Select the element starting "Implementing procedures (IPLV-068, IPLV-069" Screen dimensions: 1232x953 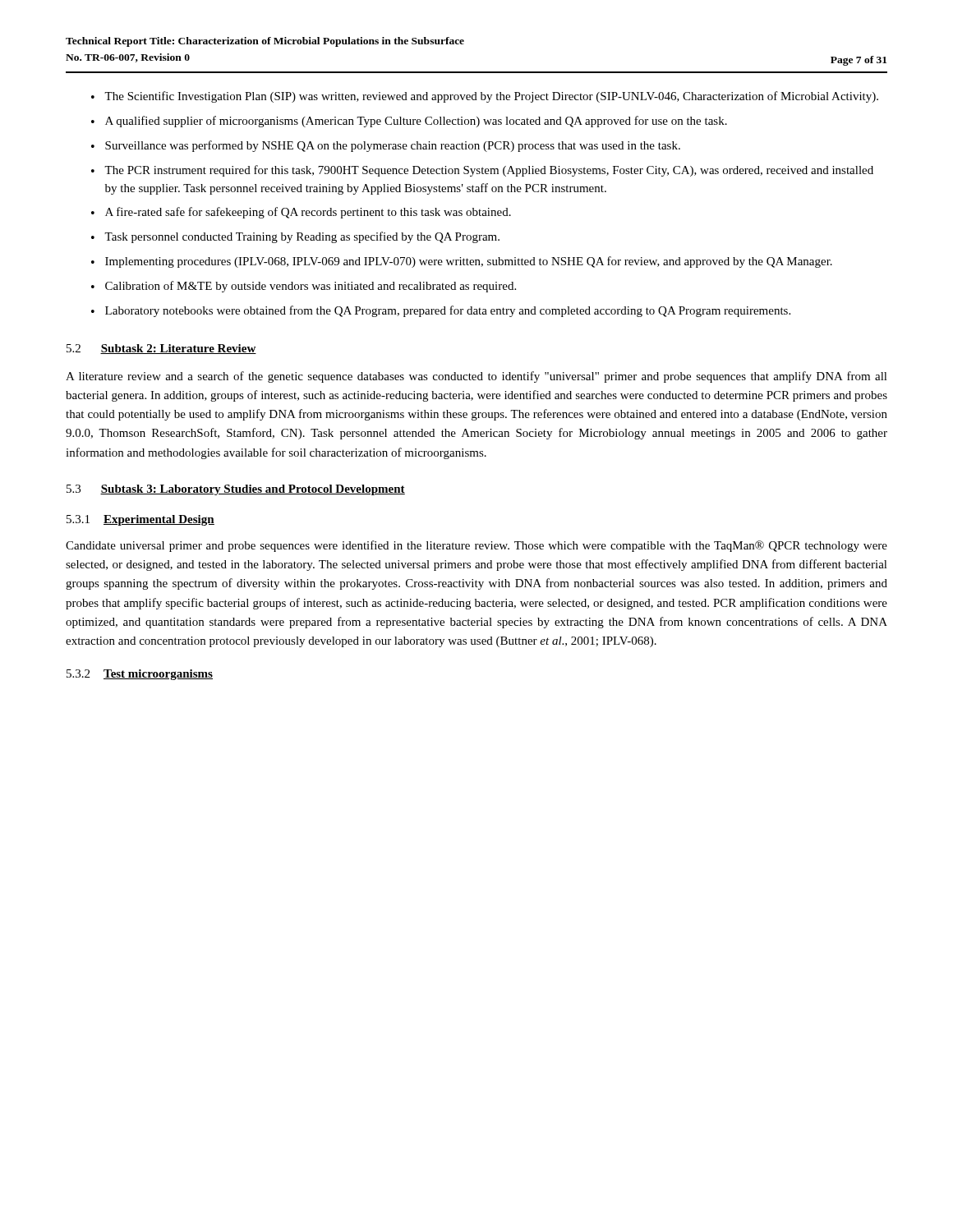click(496, 262)
